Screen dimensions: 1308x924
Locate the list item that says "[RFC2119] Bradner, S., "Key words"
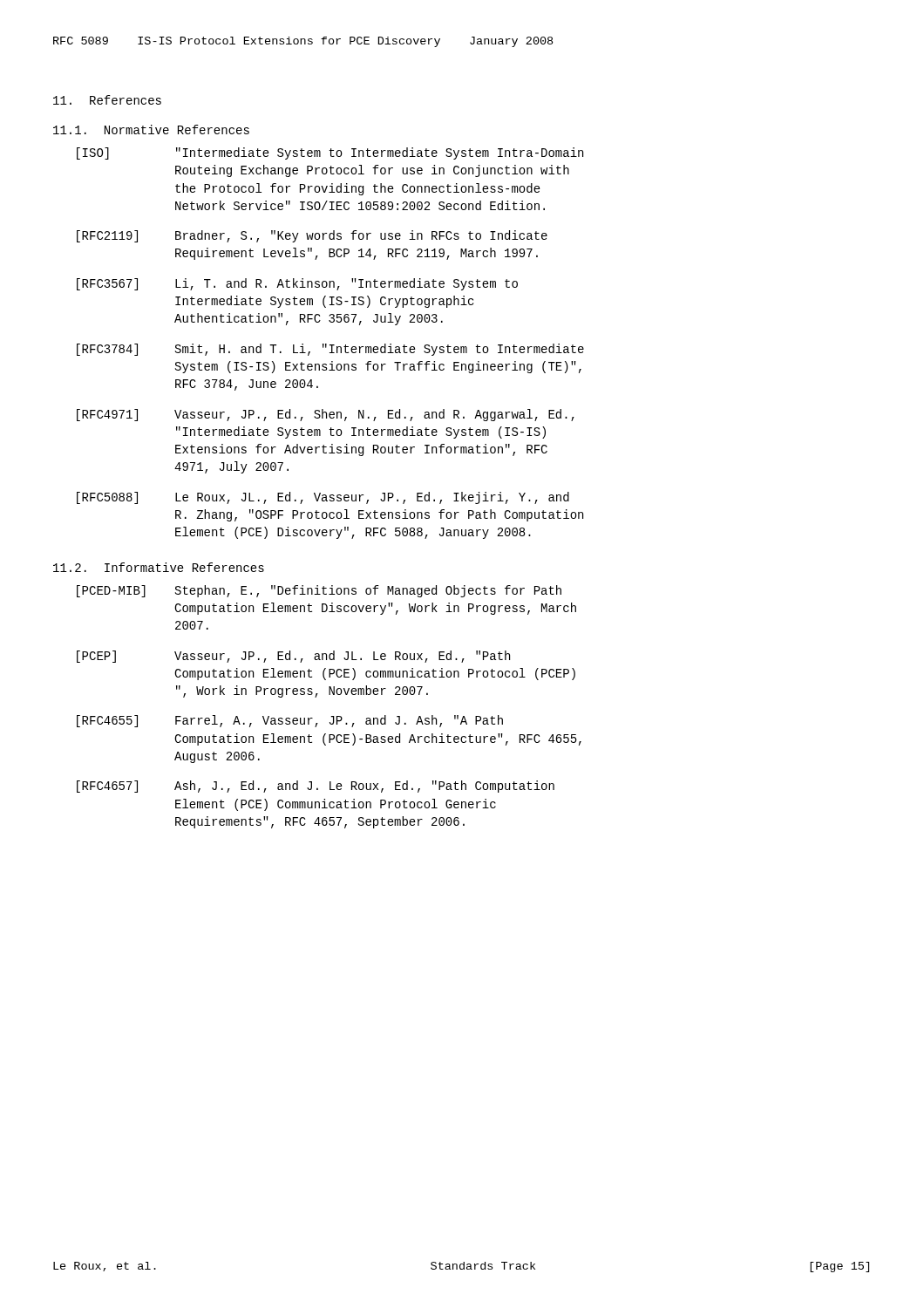[x=462, y=245]
